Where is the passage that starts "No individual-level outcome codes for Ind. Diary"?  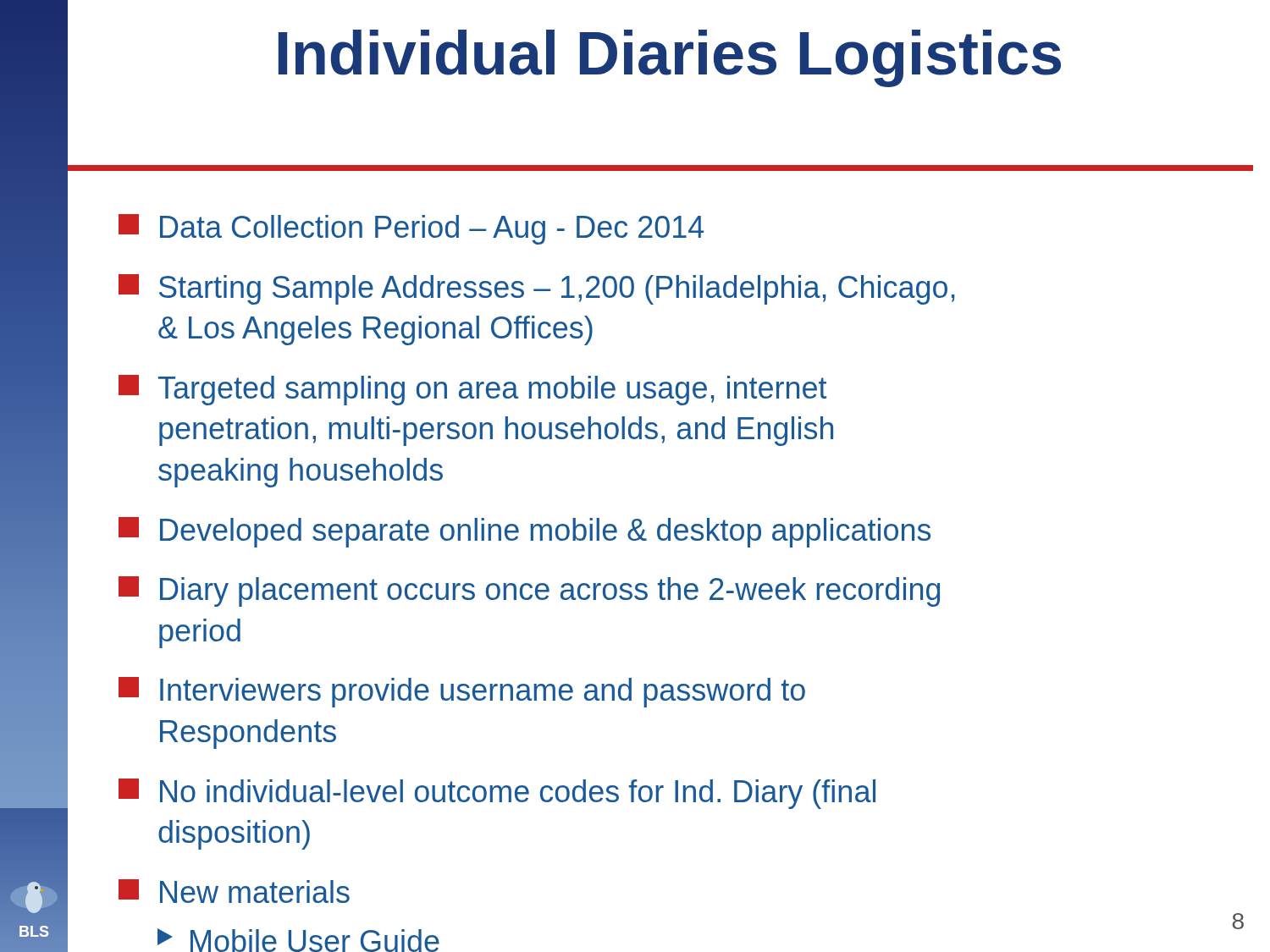pos(690,812)
